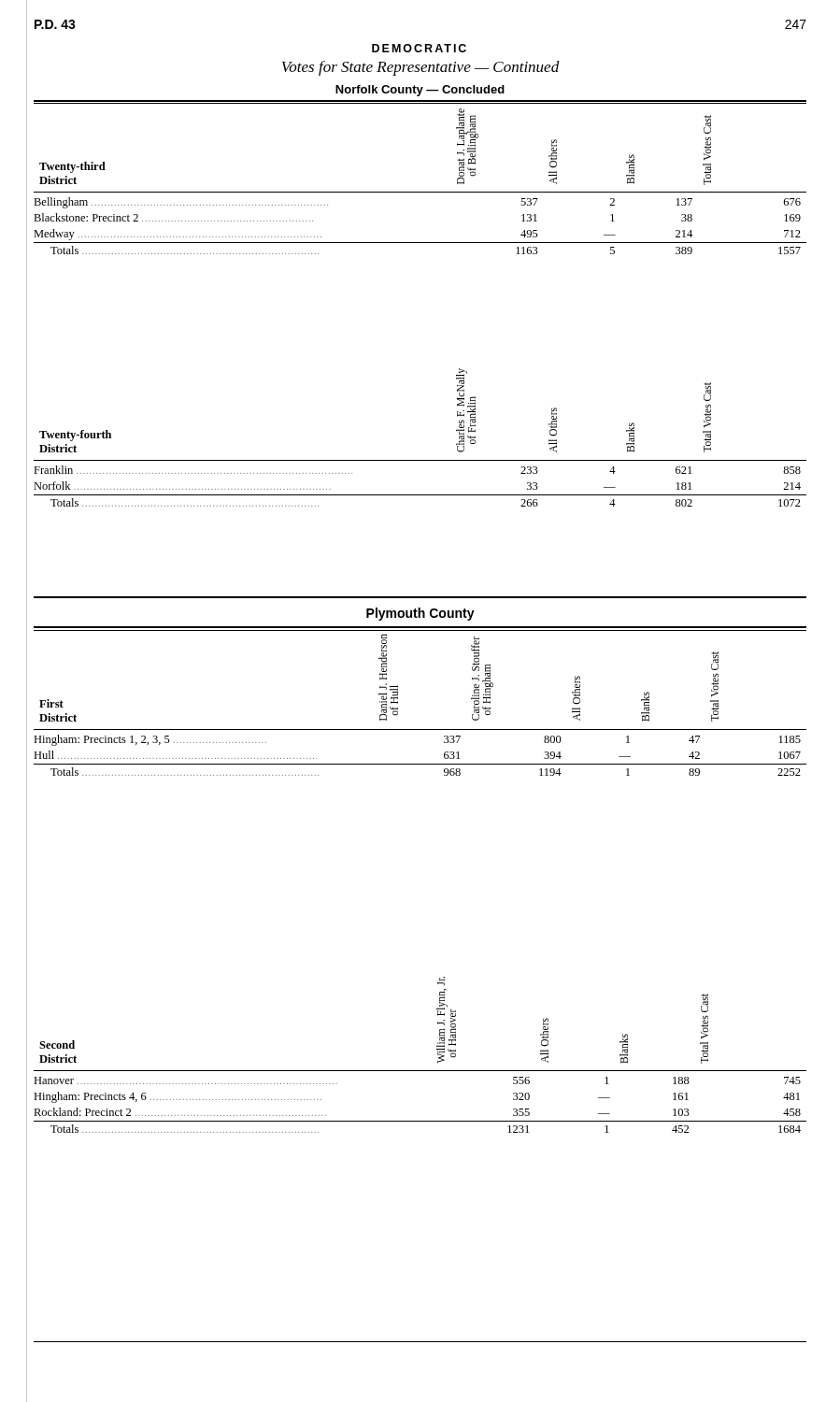The width and height of the screenshot is (840, 1402).
Task: Find the table that mentions "Twenty-third District"
Action: 420,182
